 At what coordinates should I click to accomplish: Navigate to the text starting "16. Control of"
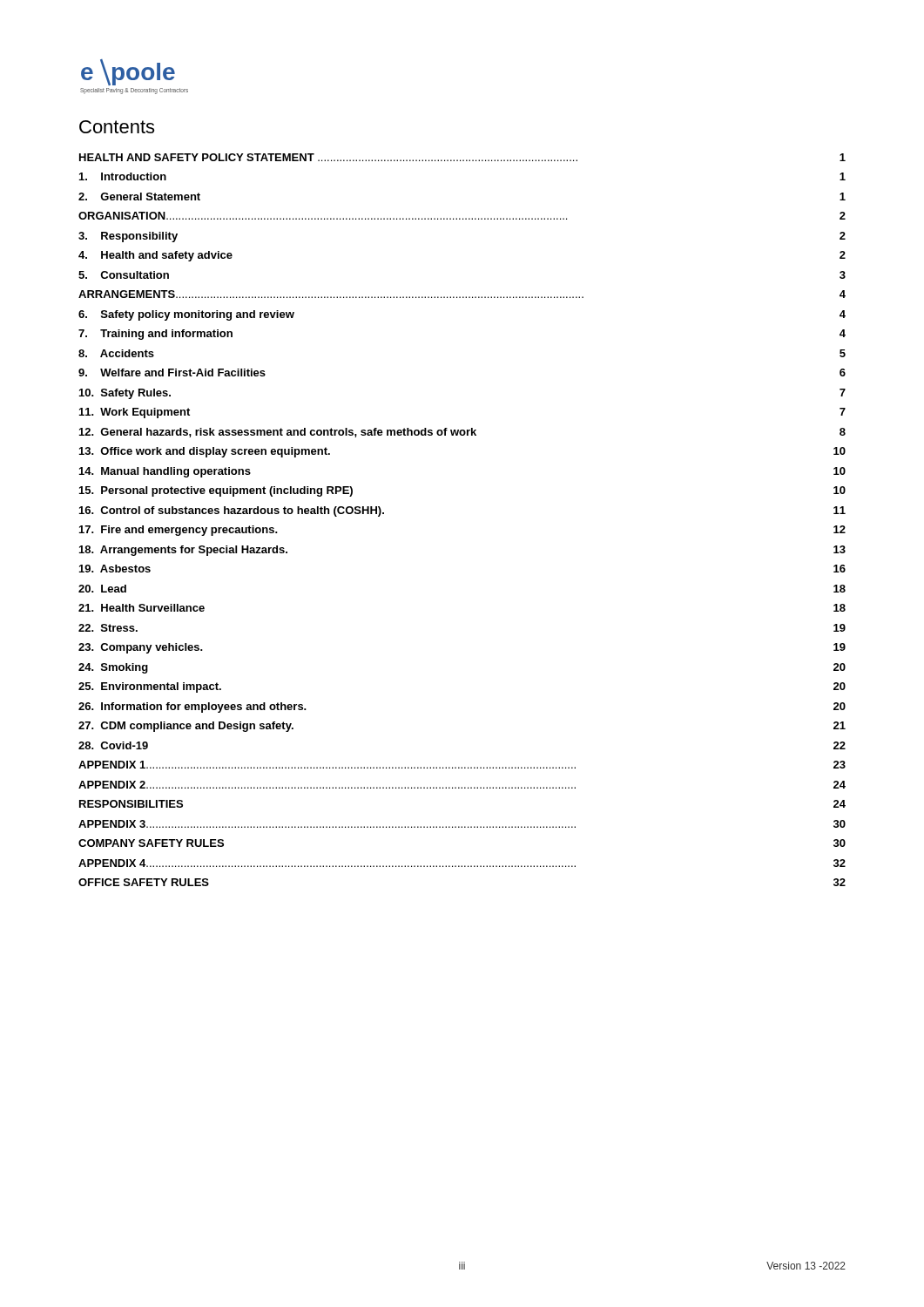[x=236, y=511]
